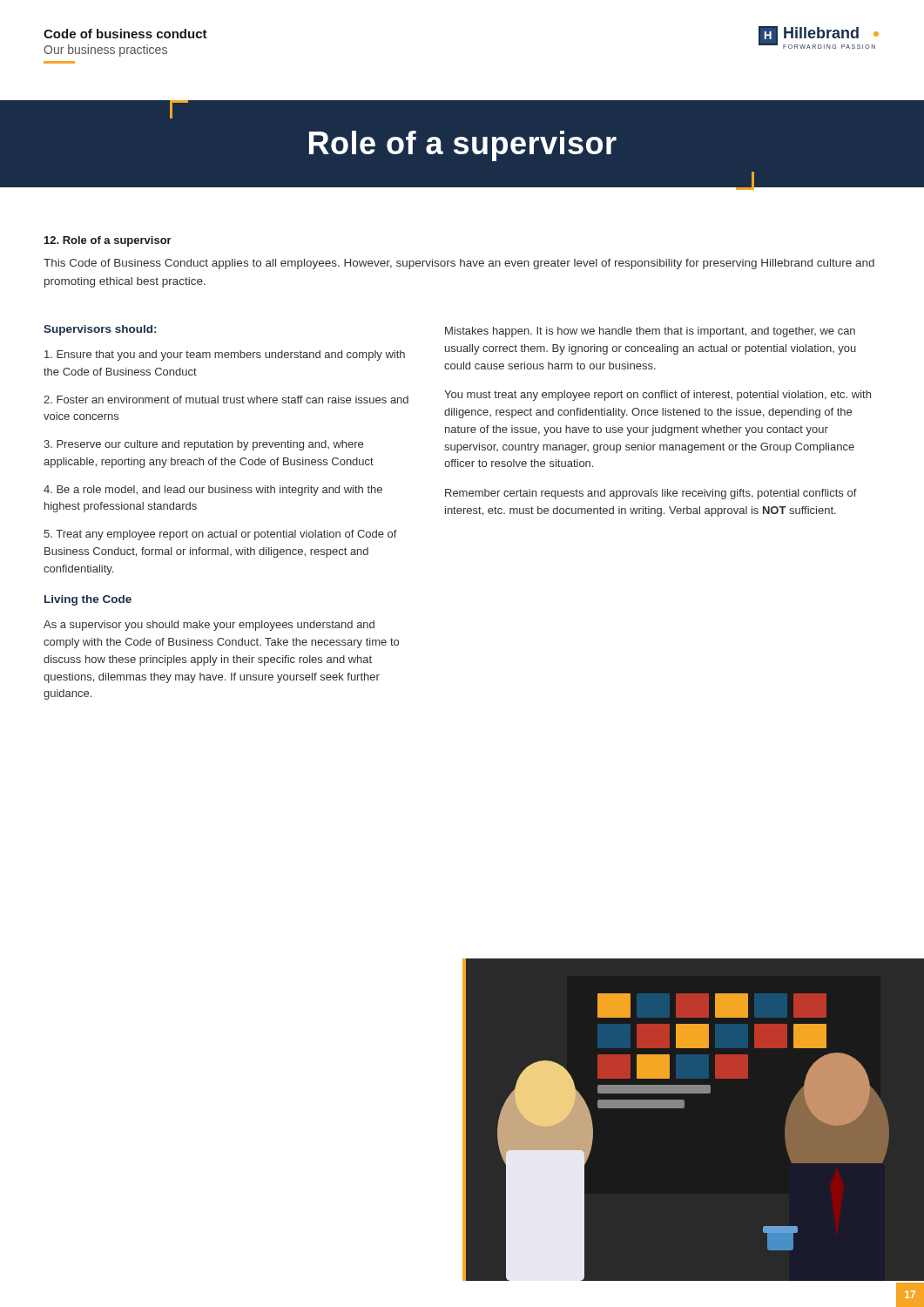Point to the block beginning "Remember certain requests"
This screenshot has width=924, height=1307.
click(650, 501)
